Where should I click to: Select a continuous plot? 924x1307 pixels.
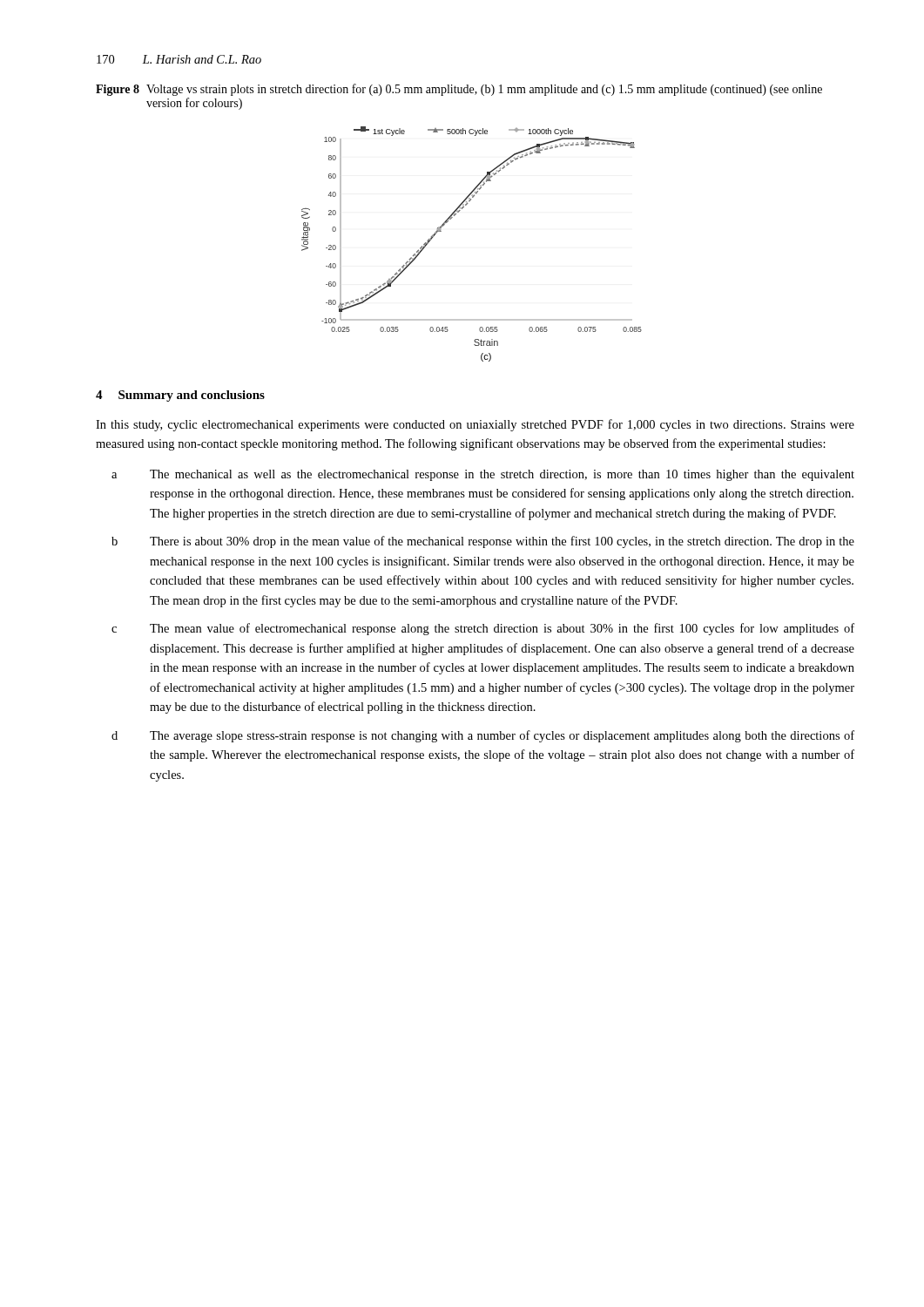point(475,241)
